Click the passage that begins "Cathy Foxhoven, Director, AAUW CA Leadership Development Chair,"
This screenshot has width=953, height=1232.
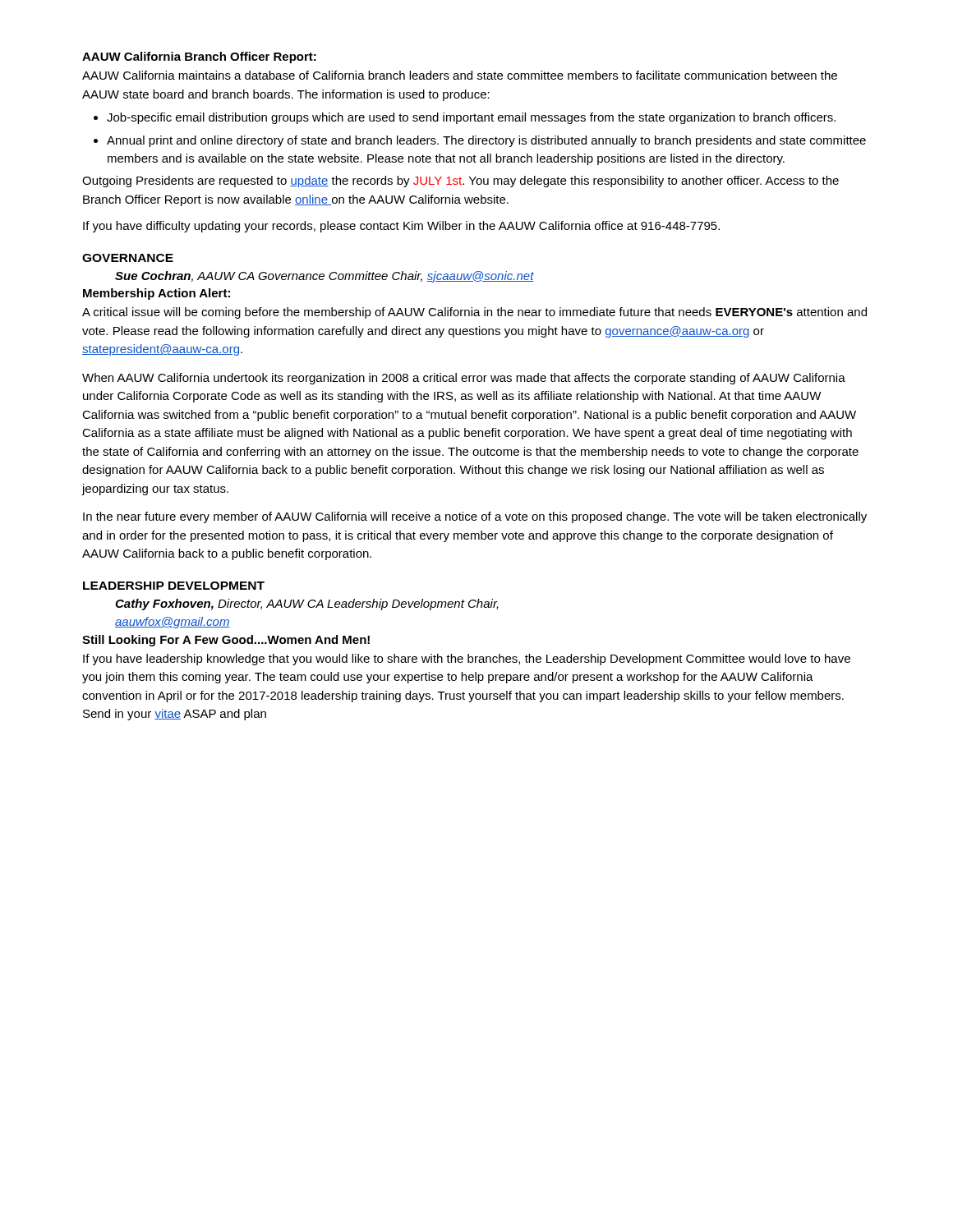point(307,612)
